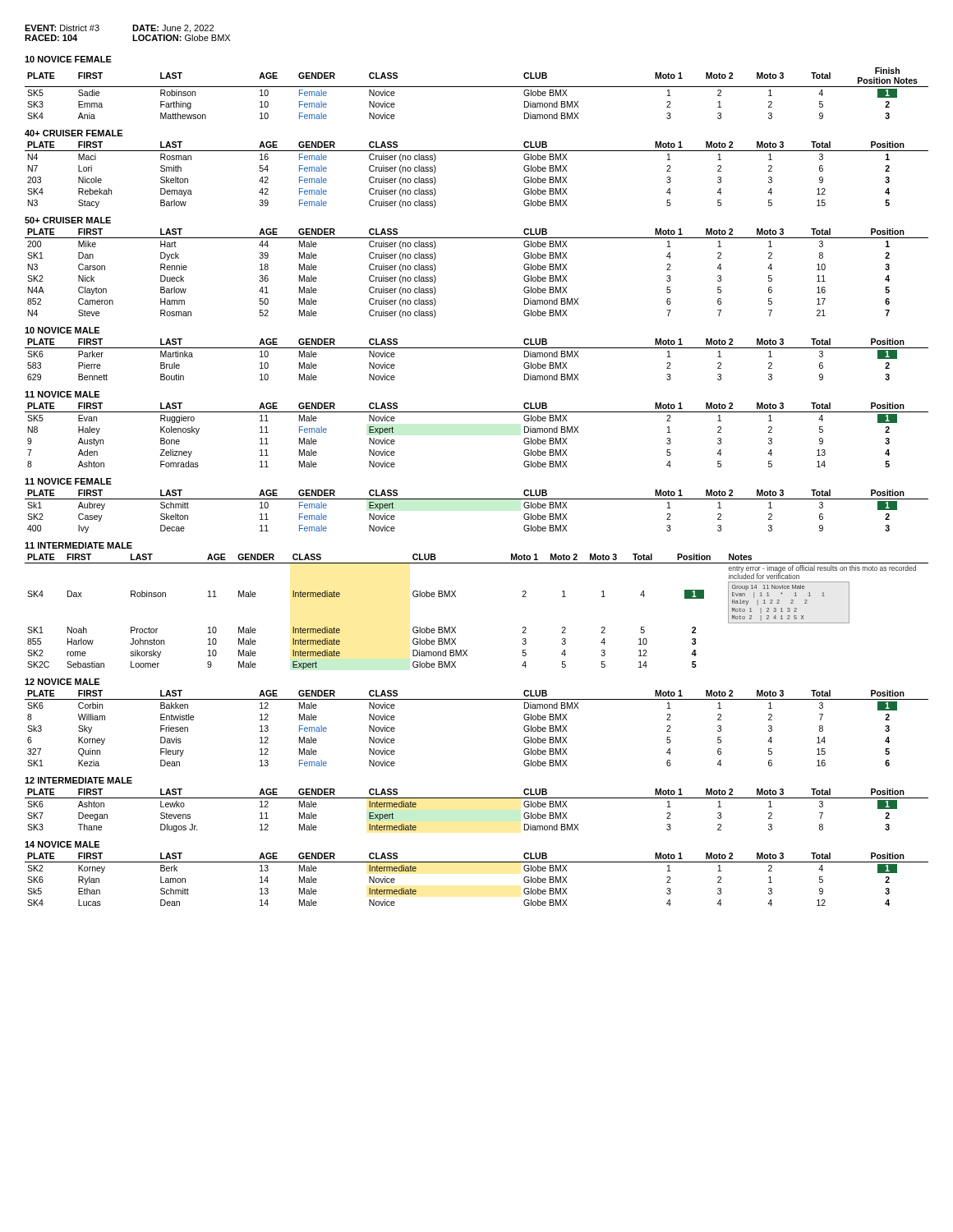Select the passage starting "11 NOVICE MALE"
Screen dimensions: 1232x953
(62, 394)
